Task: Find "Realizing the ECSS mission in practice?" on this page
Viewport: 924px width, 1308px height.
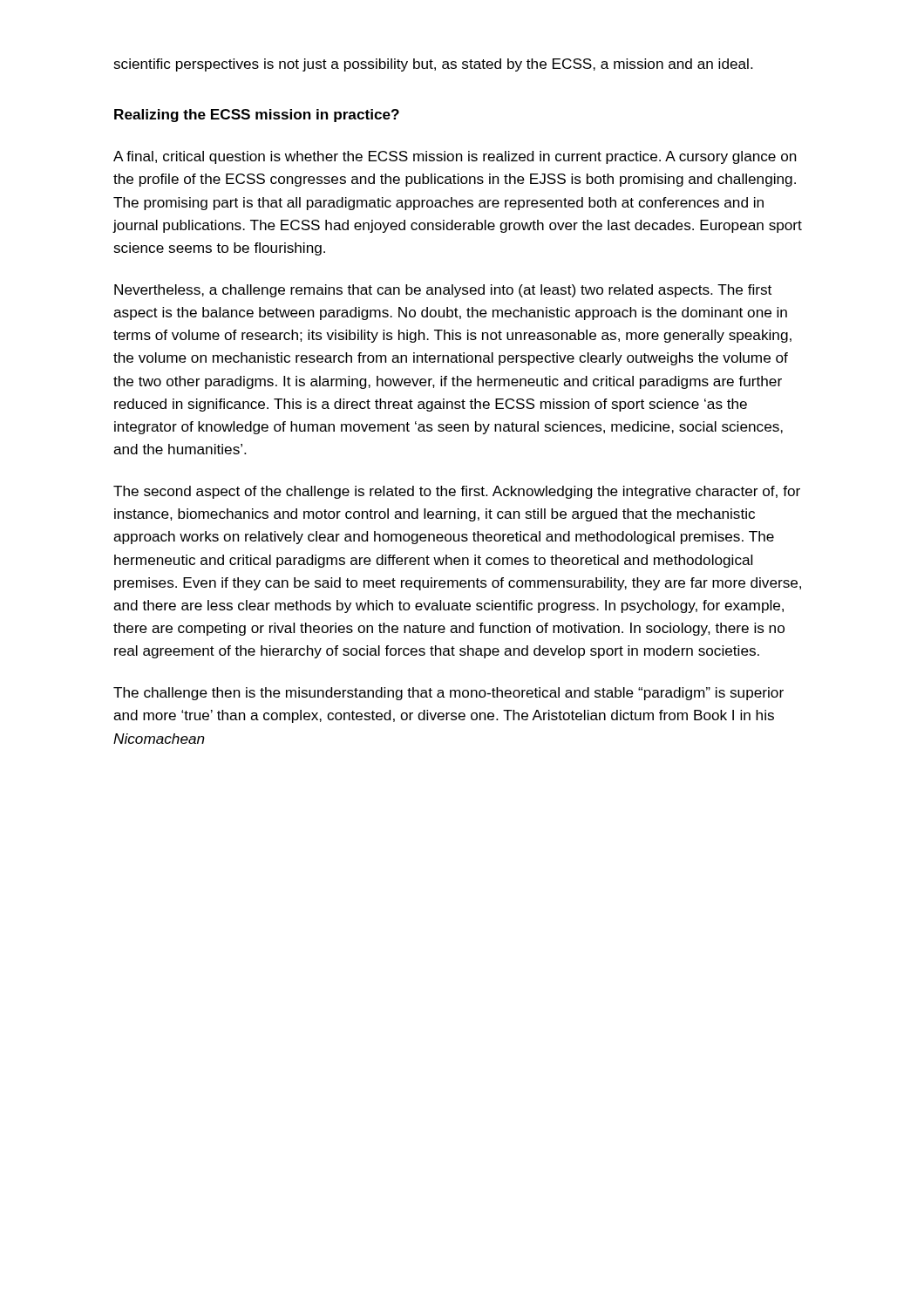Action: (257, 114)
